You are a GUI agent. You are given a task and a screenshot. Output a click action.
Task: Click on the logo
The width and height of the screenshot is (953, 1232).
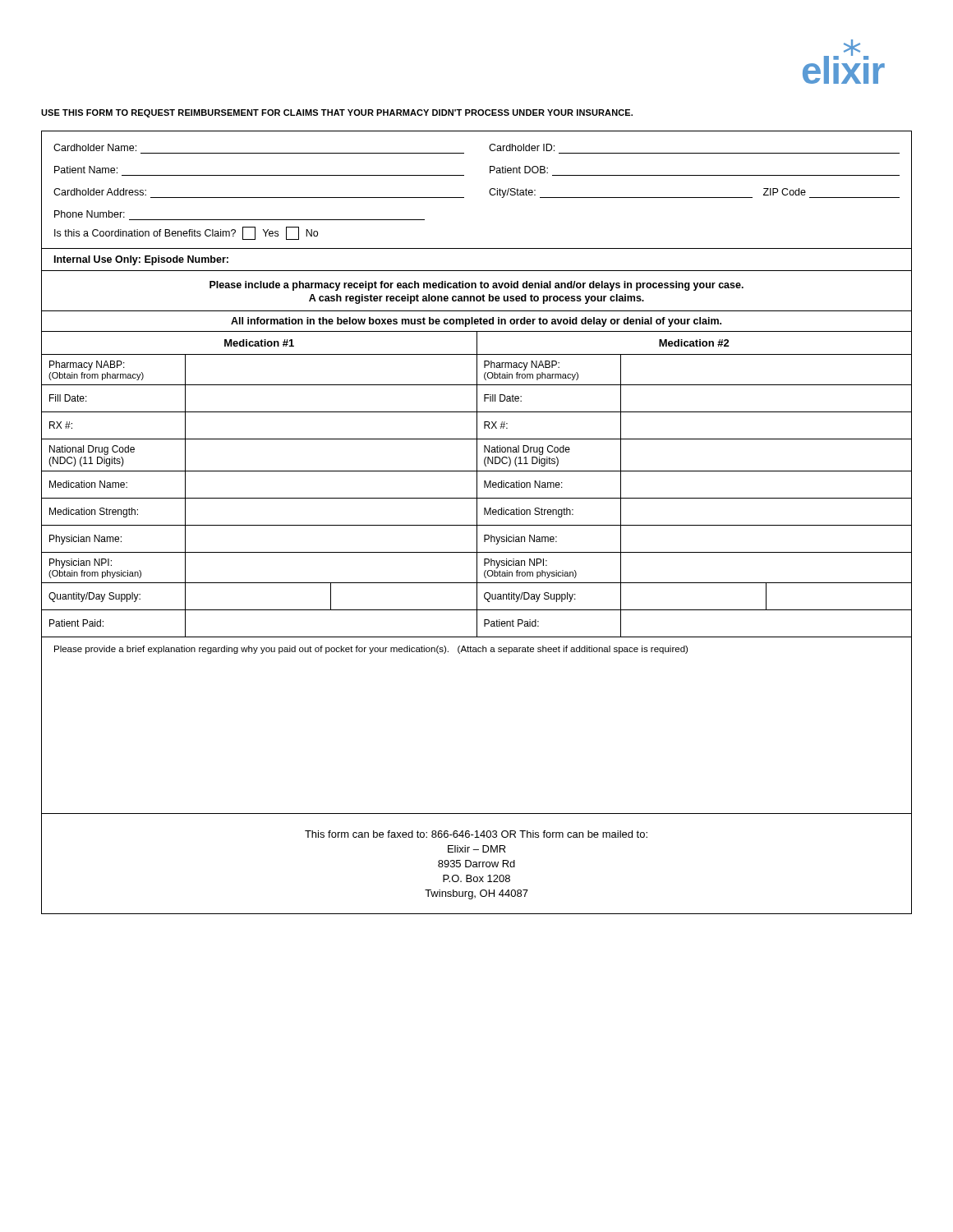pos(476,63)
